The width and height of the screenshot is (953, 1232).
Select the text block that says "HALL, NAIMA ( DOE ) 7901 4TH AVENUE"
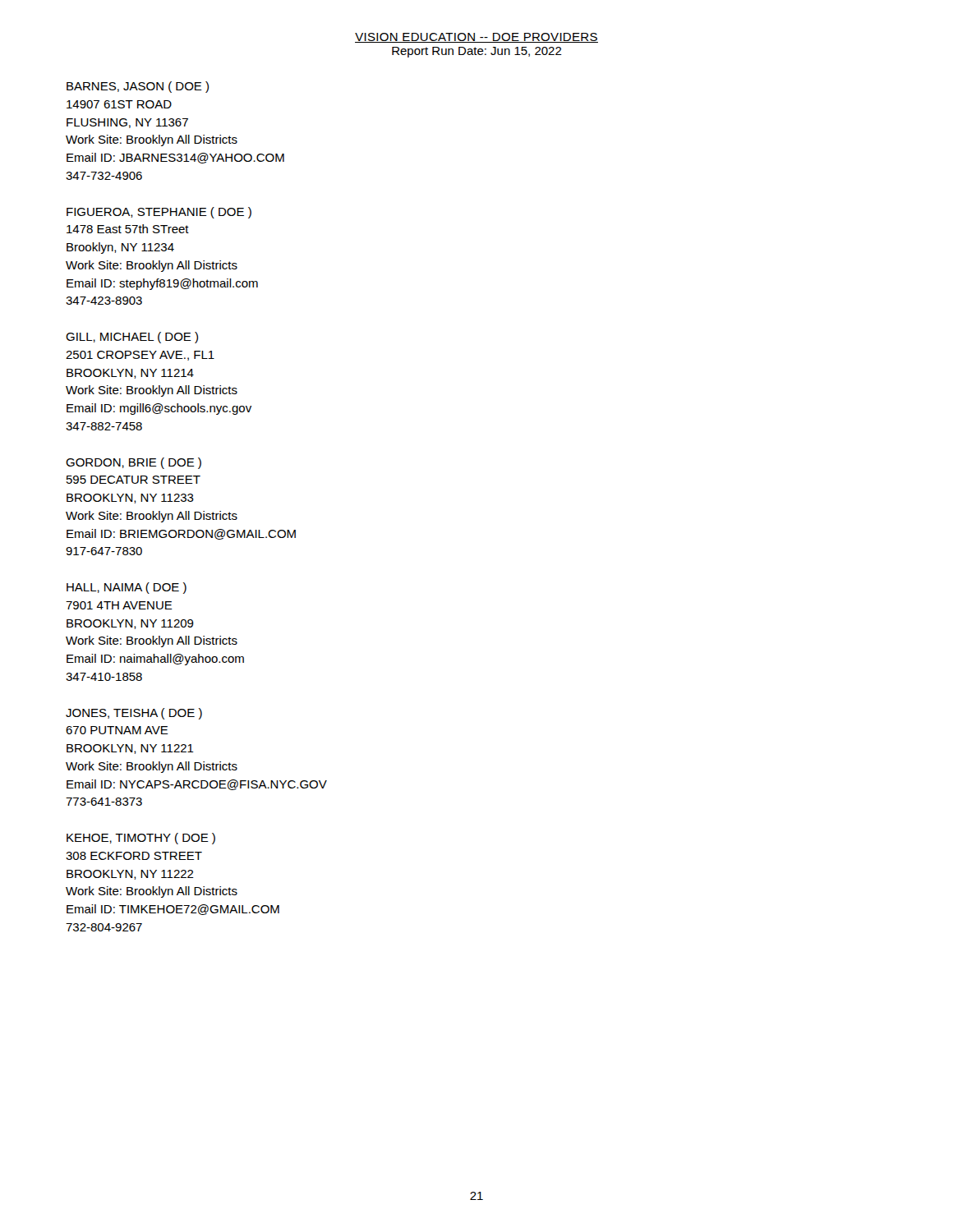tap(127, 588)
